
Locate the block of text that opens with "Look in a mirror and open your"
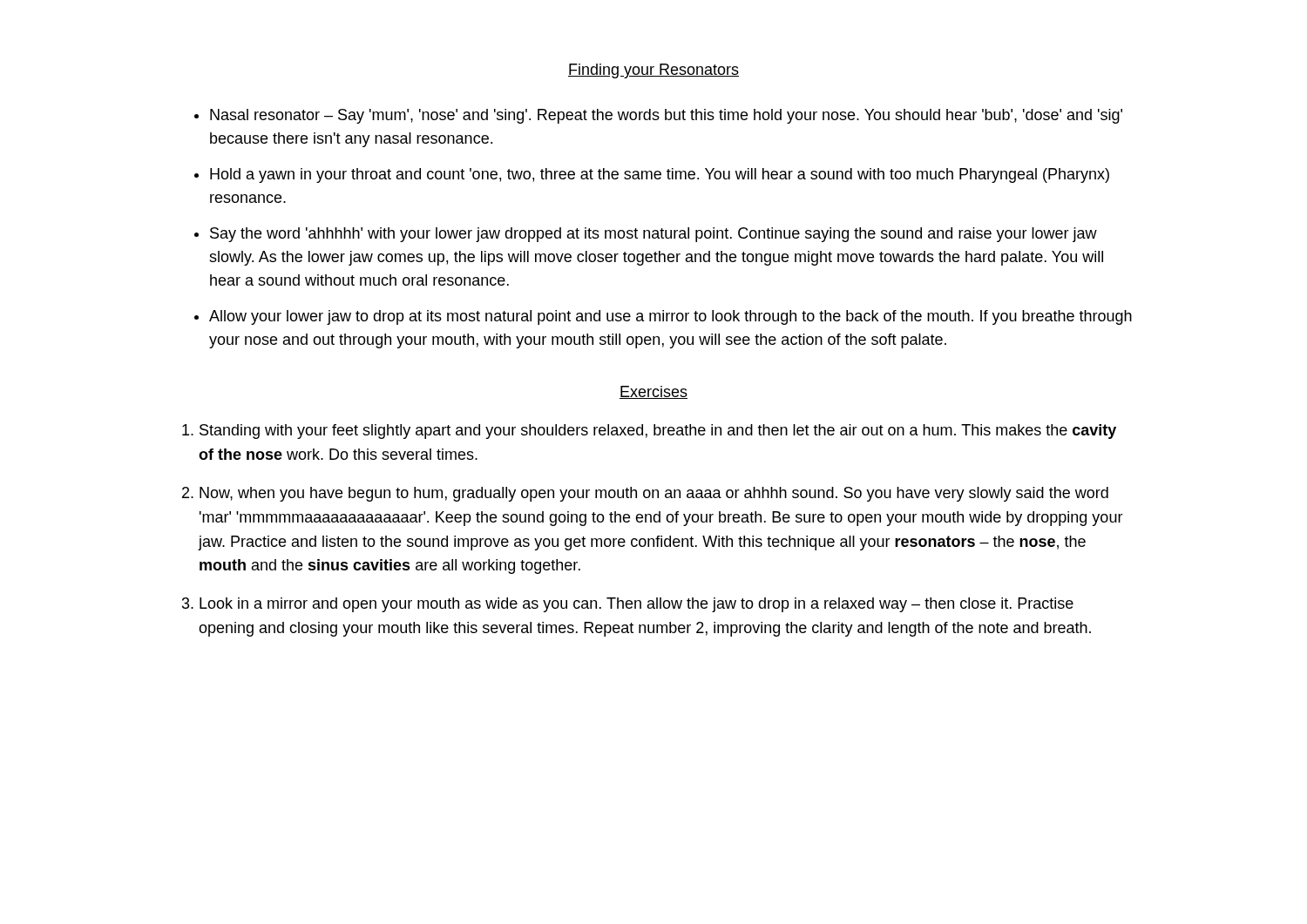(x=666, y=617)
